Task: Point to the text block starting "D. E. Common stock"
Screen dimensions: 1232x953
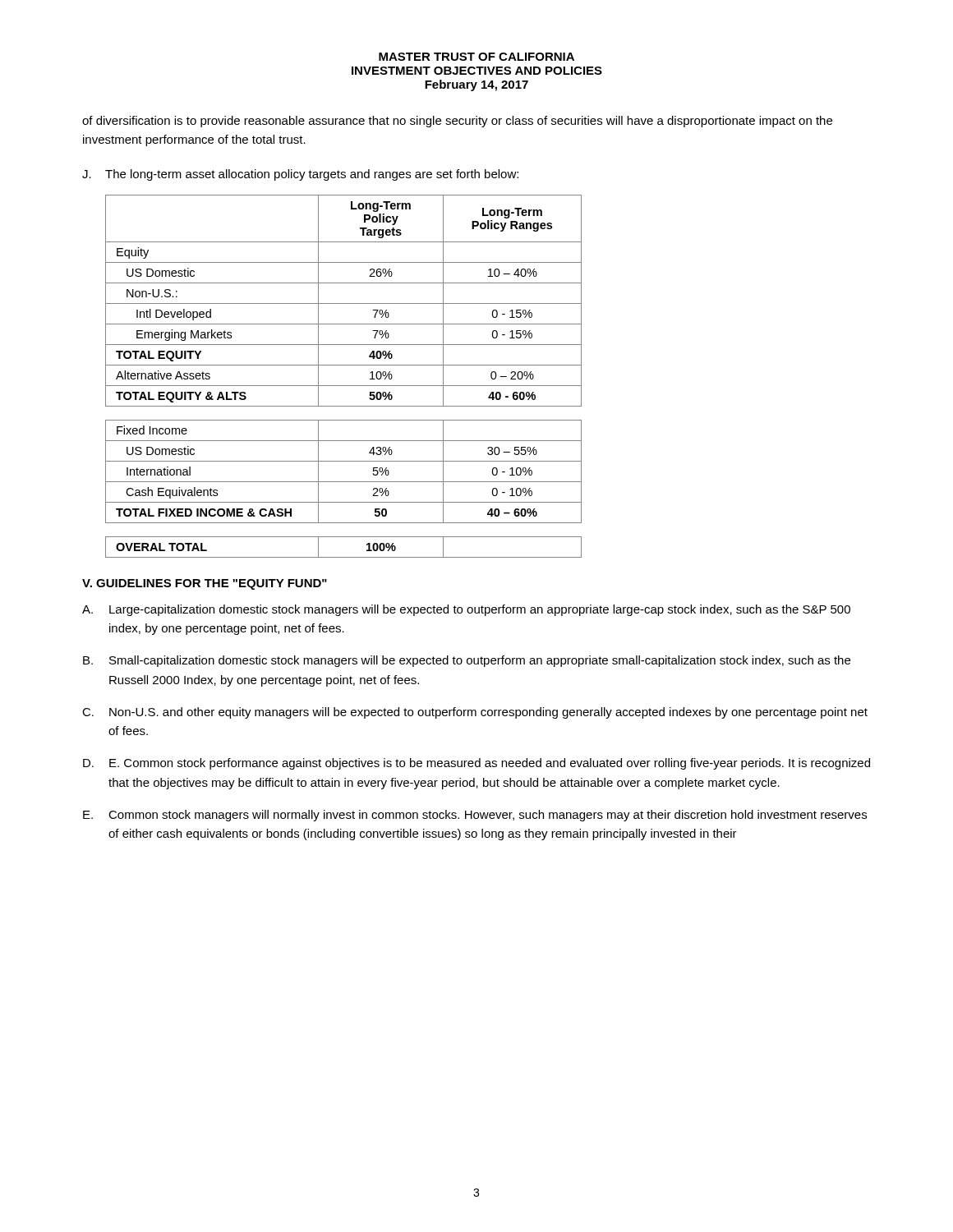Action: tap(476, 772)
